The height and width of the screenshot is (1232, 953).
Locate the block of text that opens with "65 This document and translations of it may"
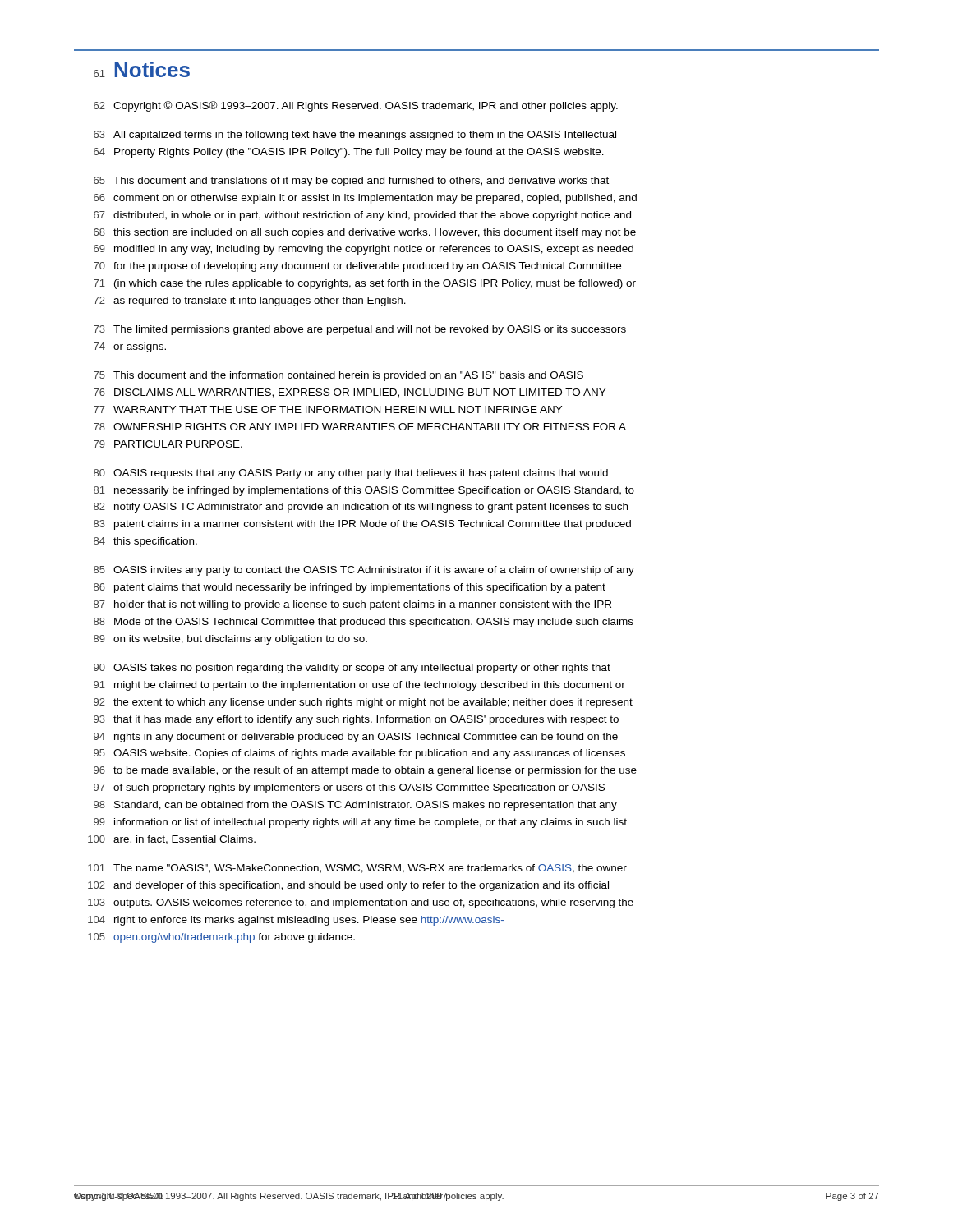476,241
